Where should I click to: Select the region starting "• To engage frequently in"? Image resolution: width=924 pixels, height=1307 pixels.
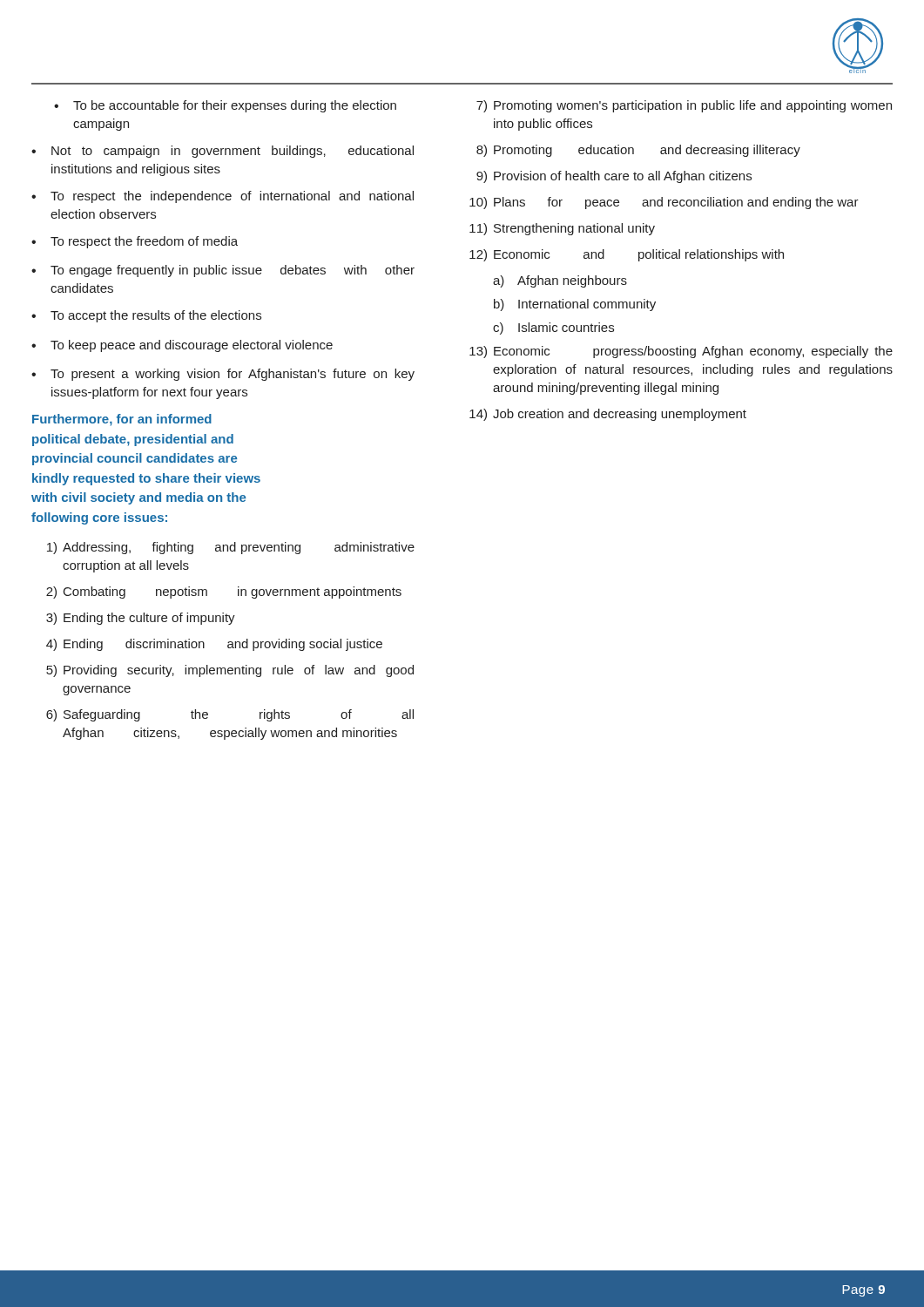click(223, 279)
